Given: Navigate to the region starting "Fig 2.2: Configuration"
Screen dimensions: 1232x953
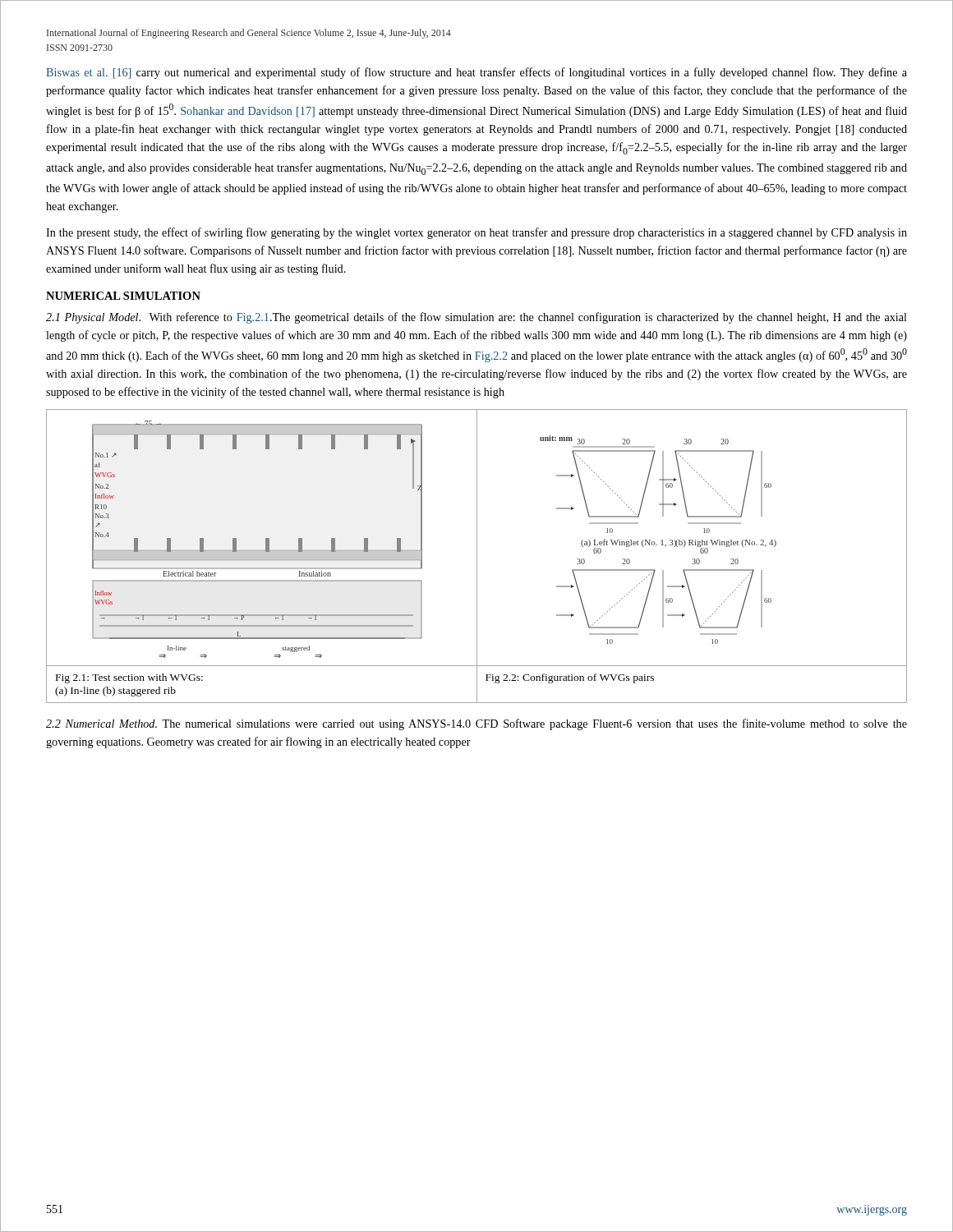Looking at the screenshot, I should pyautogui.click(x=570, y=677).
